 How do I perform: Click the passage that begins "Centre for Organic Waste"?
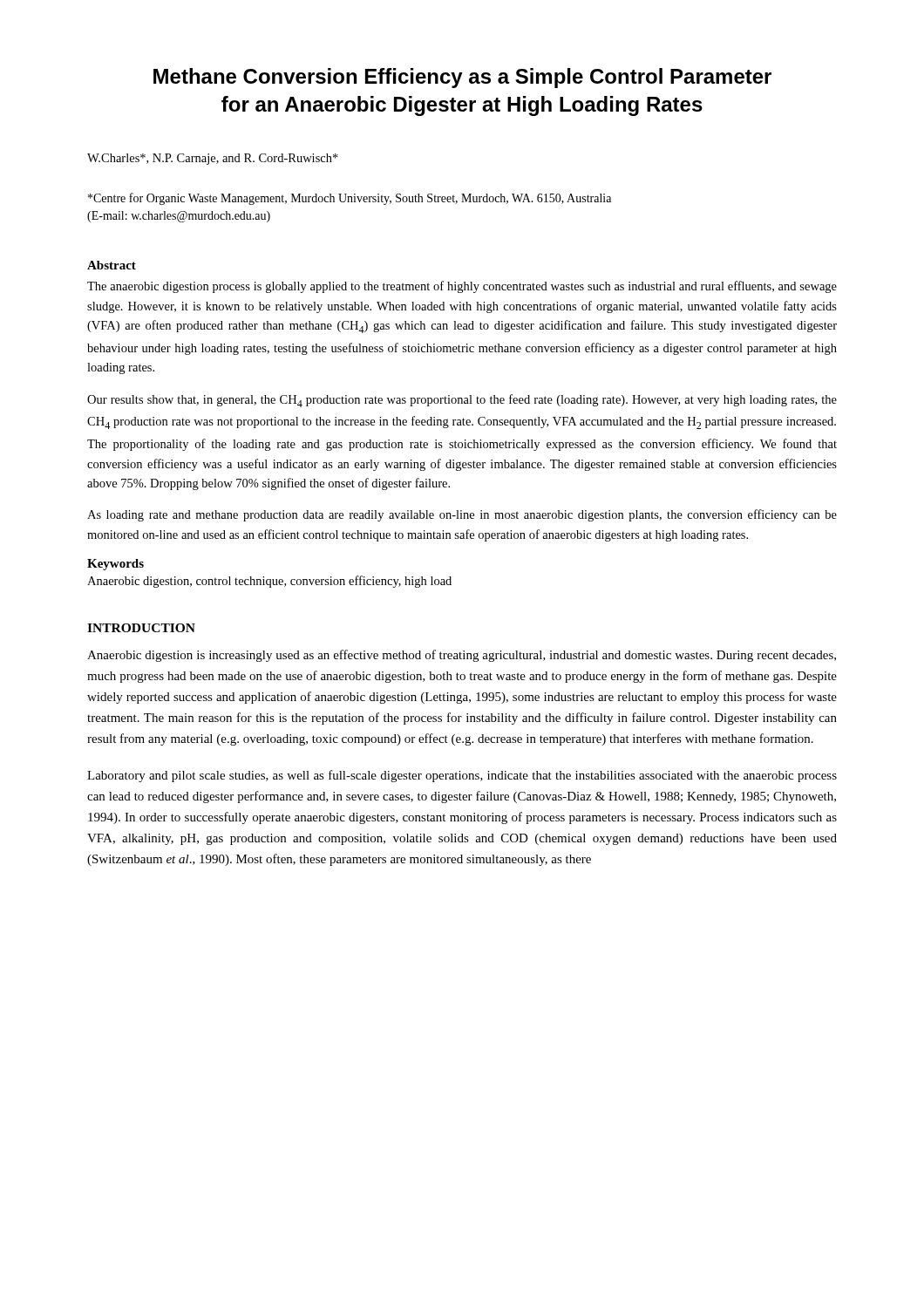pyautogui.click(x=349, y=207)
